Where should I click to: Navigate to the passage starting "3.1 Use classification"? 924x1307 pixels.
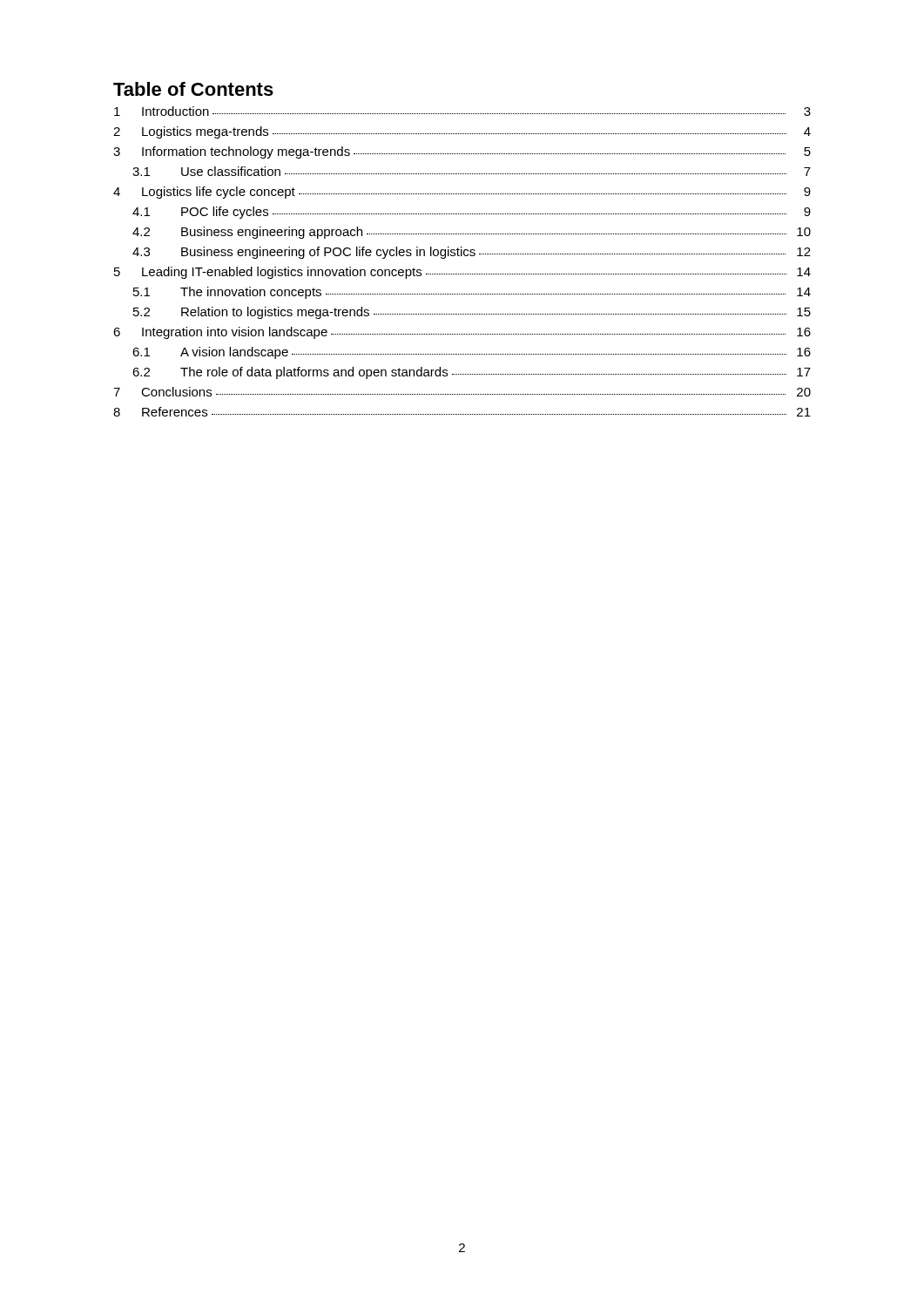pos(462,171)
